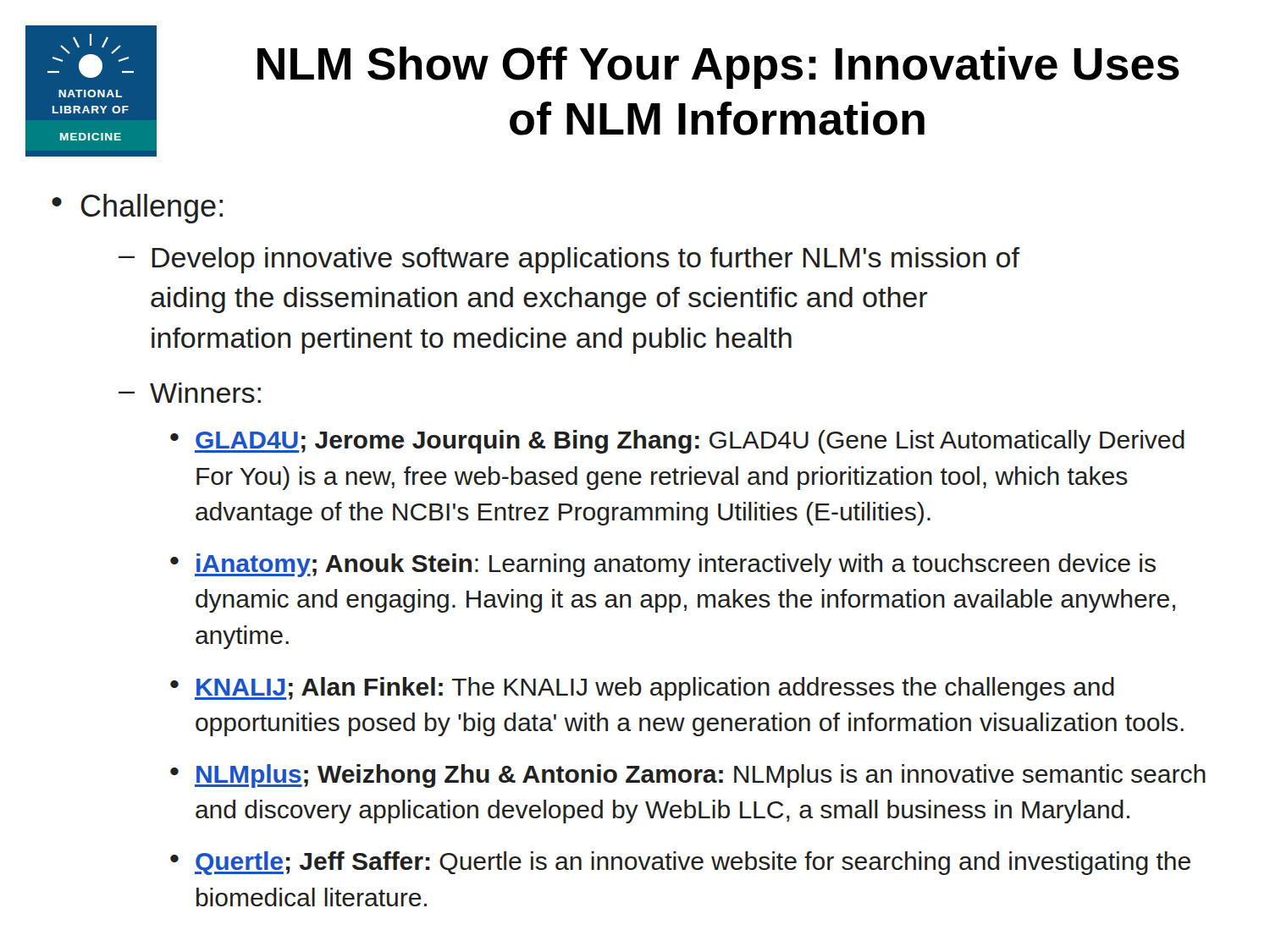Locate the text "• Challenge:"

click(138, 207)
